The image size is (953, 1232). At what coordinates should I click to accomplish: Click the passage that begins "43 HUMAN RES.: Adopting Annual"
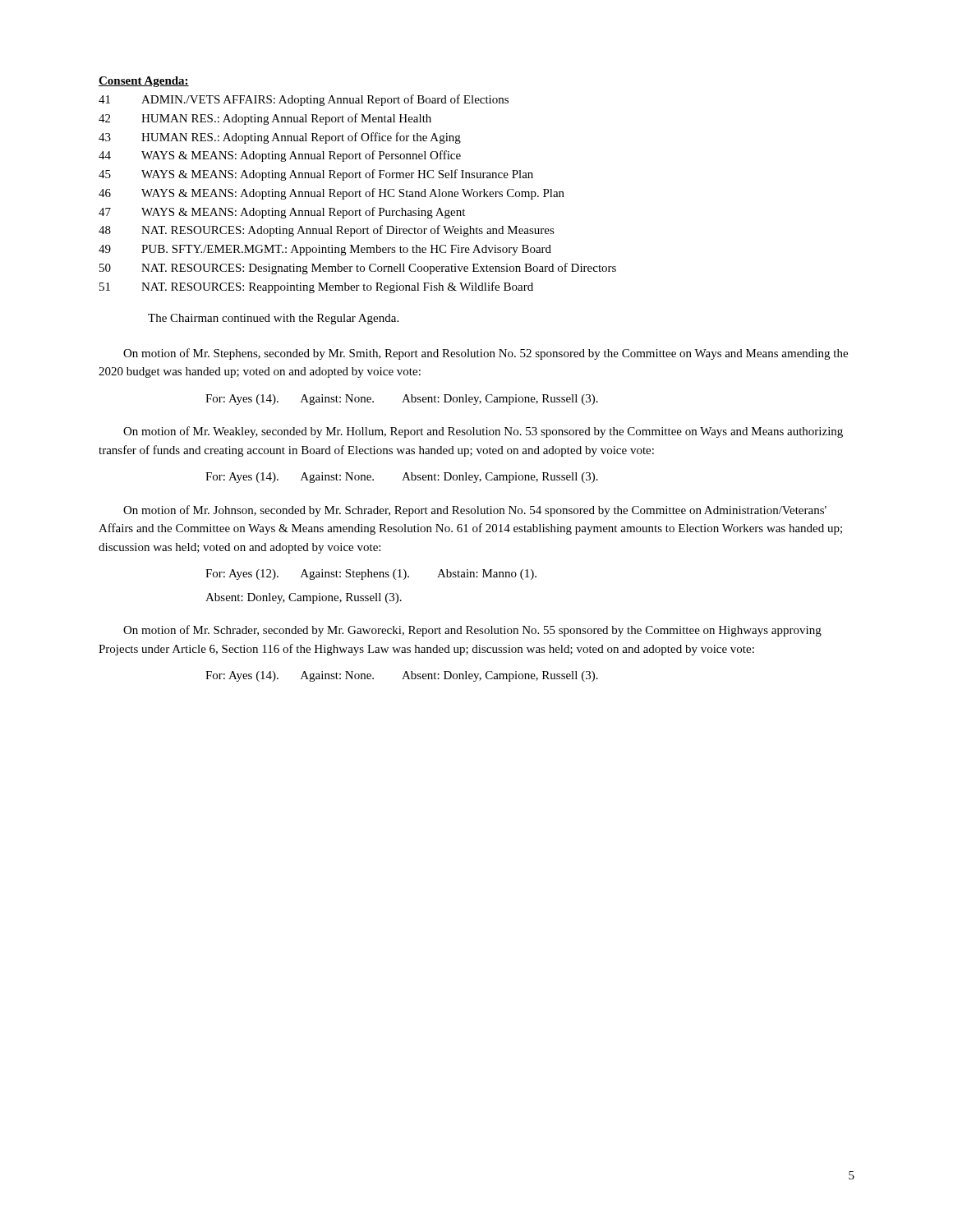[280, 138]
